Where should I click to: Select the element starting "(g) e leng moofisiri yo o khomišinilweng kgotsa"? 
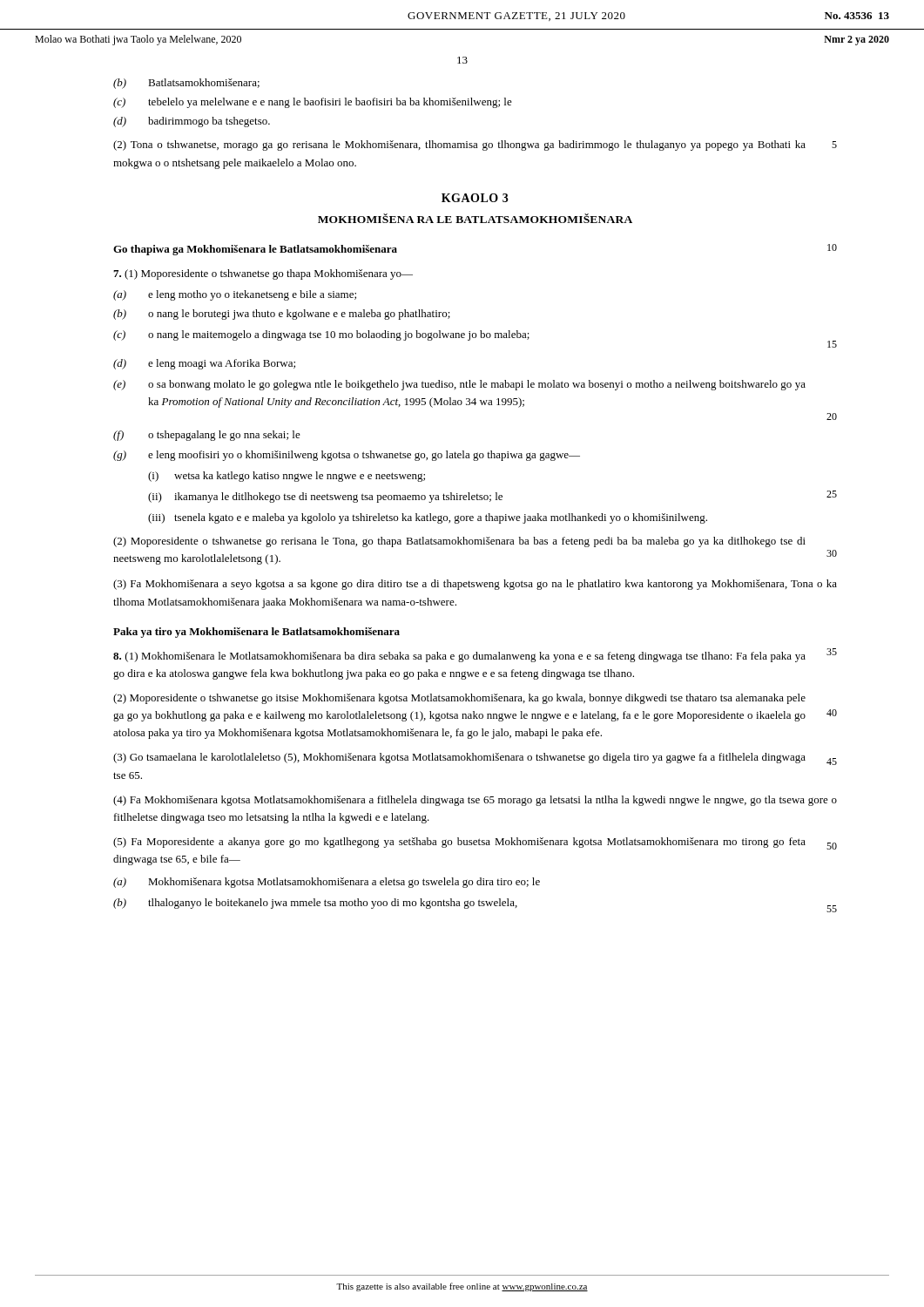coord(347,455)
